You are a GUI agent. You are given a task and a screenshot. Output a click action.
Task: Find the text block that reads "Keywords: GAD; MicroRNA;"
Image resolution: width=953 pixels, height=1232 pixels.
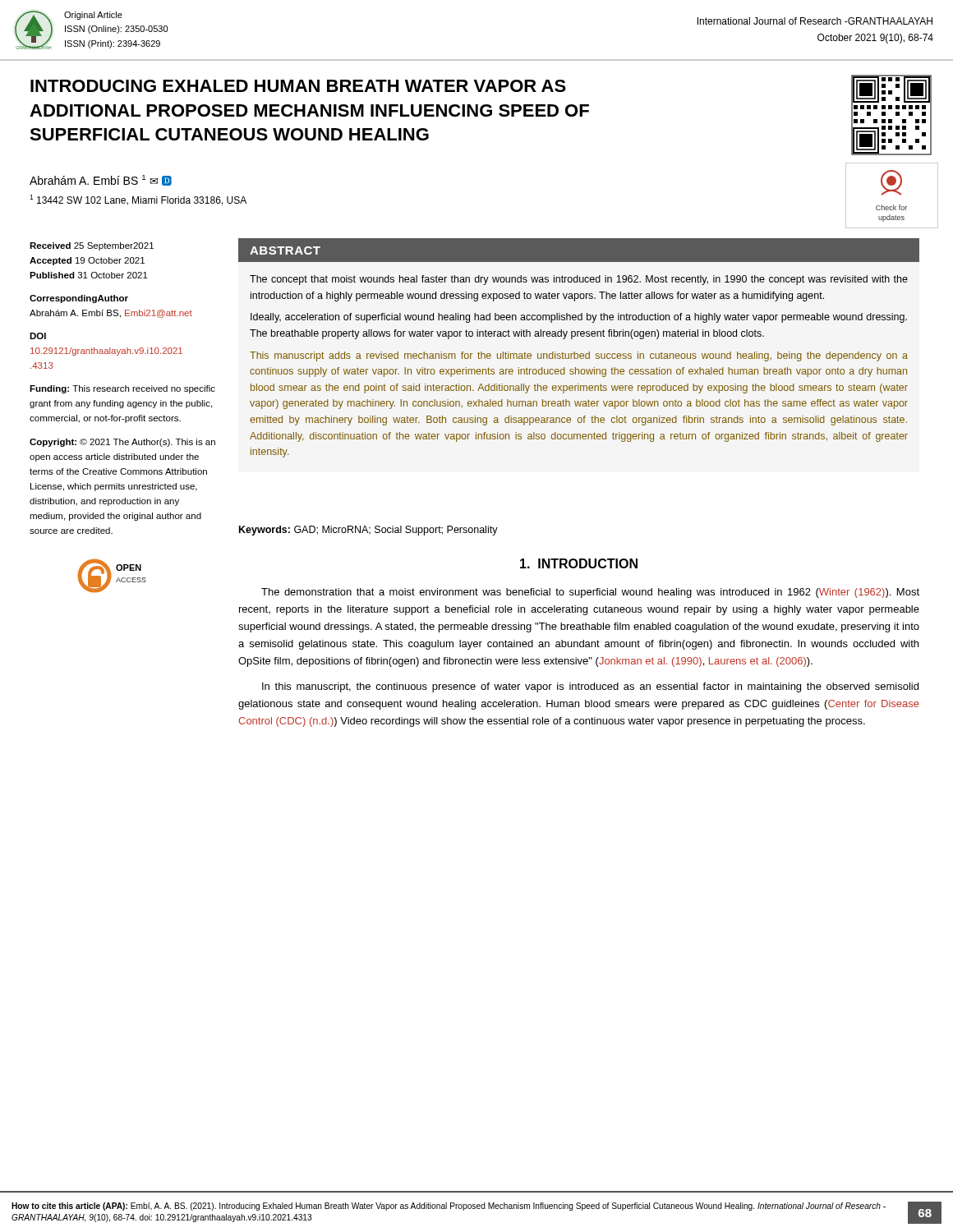click(x=368, y=530)
